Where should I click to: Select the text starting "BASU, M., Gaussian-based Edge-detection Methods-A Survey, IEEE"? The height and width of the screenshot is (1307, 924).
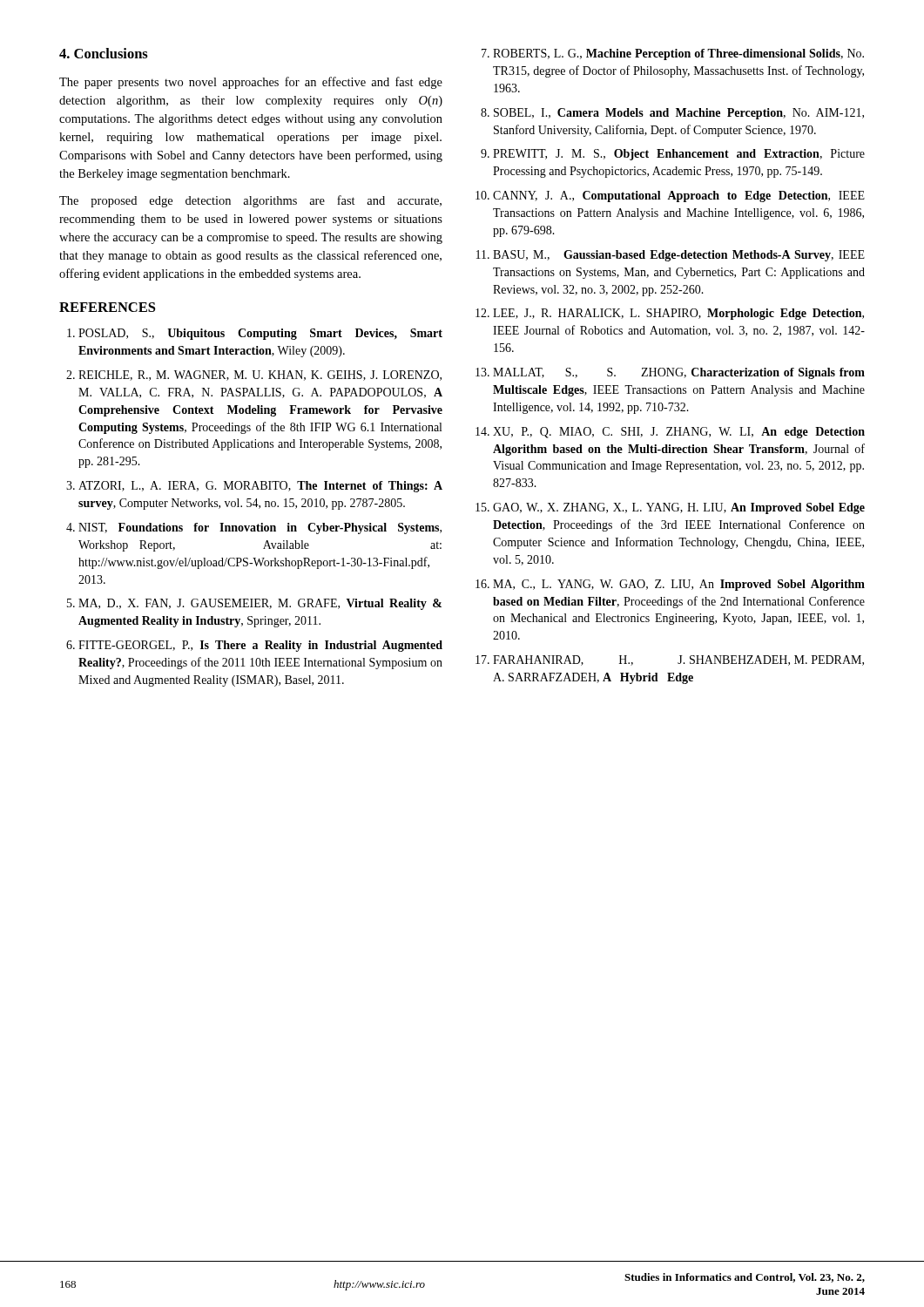click(679, 272)
